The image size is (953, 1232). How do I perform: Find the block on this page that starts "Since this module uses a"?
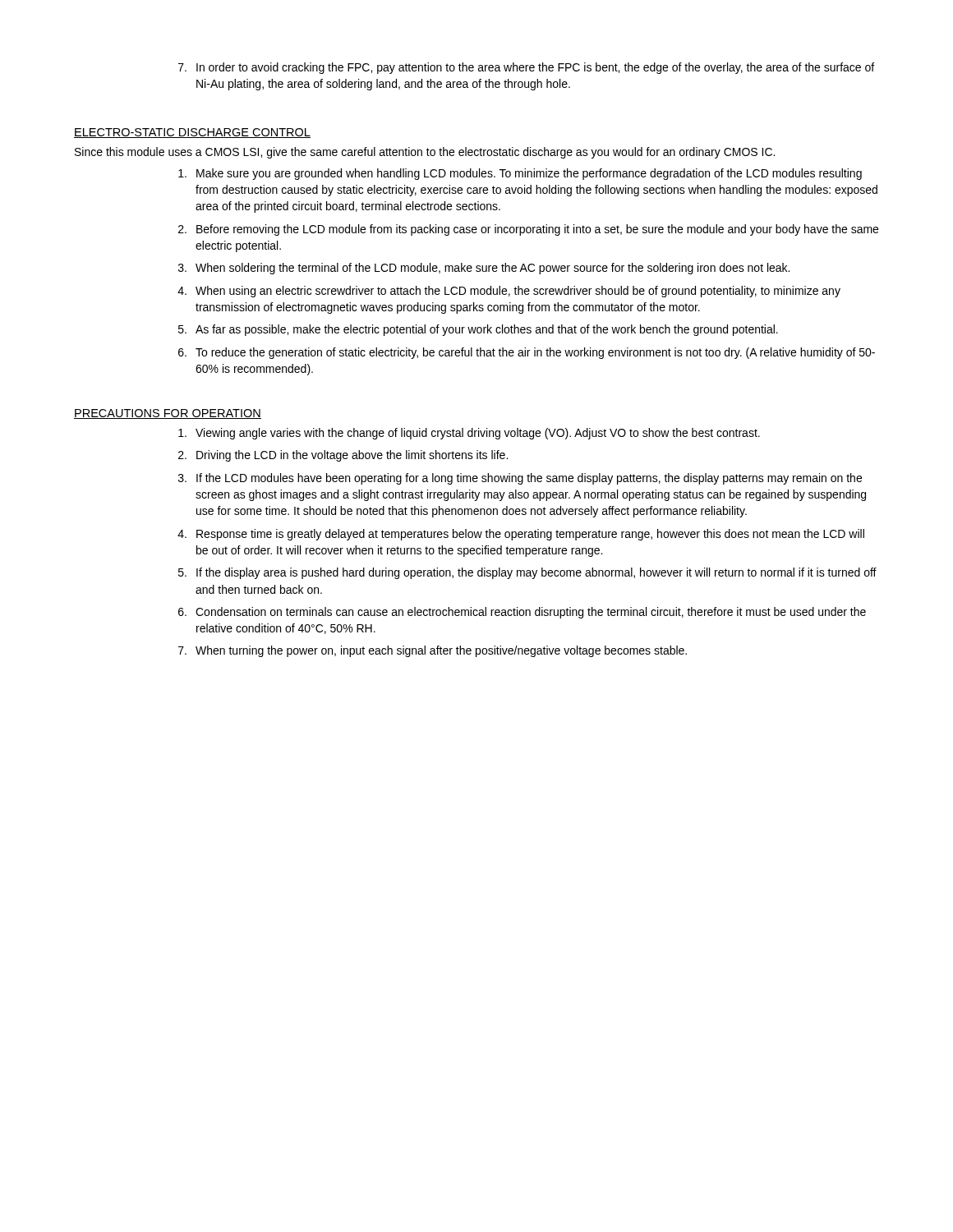pos(476,152)
